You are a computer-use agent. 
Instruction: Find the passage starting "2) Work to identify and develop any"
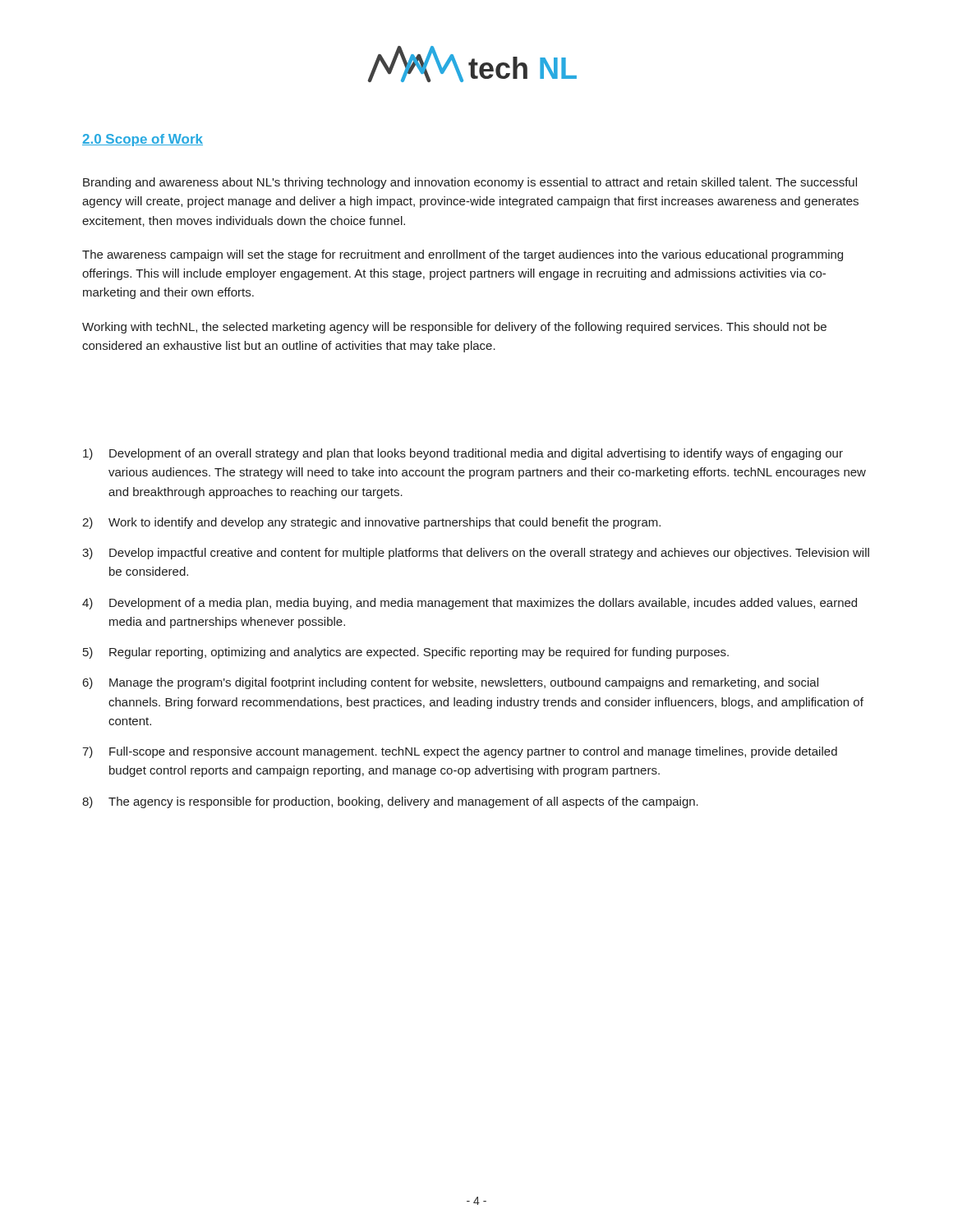click(476, 522)
